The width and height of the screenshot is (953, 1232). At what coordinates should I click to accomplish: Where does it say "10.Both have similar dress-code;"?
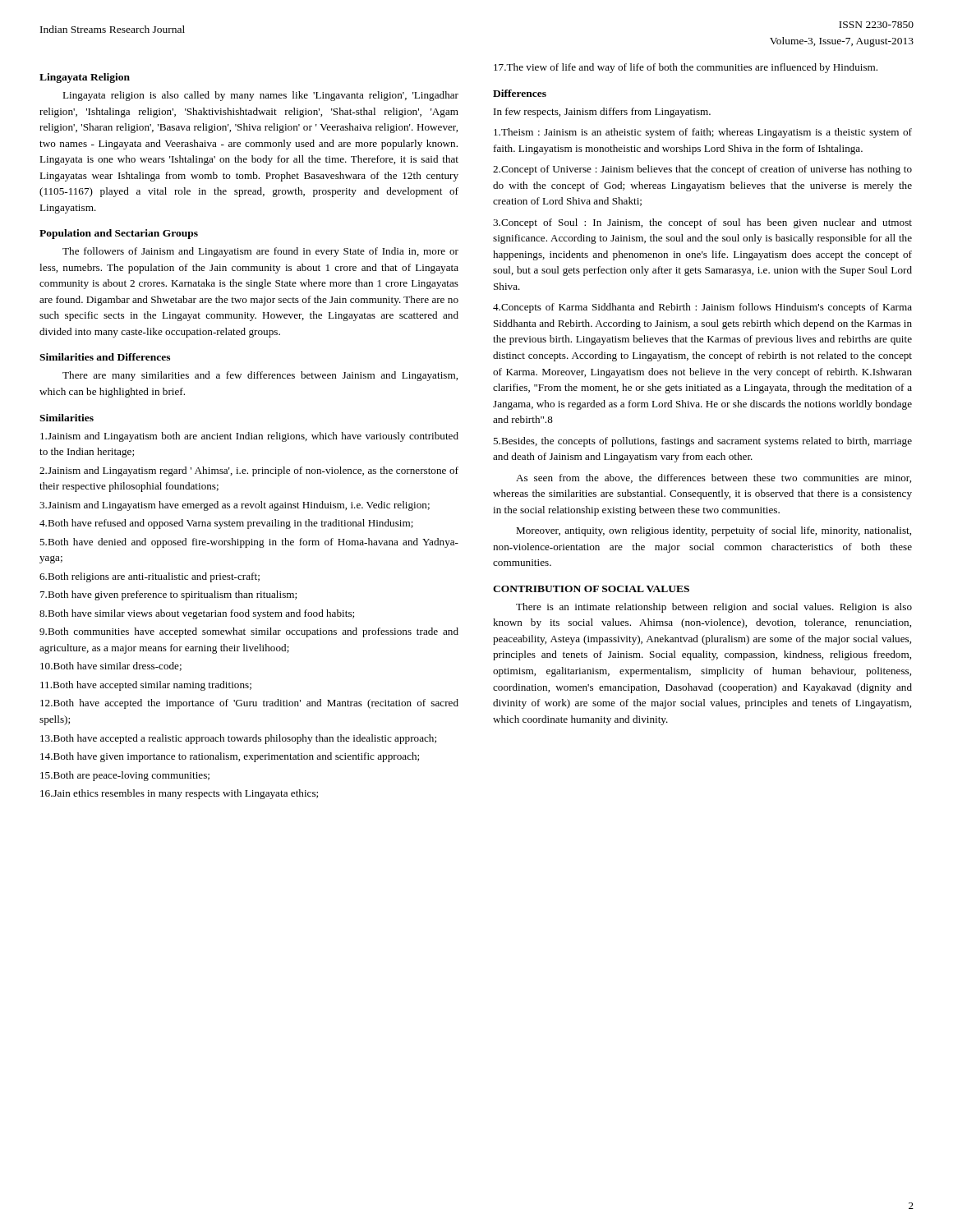point(111,666)
